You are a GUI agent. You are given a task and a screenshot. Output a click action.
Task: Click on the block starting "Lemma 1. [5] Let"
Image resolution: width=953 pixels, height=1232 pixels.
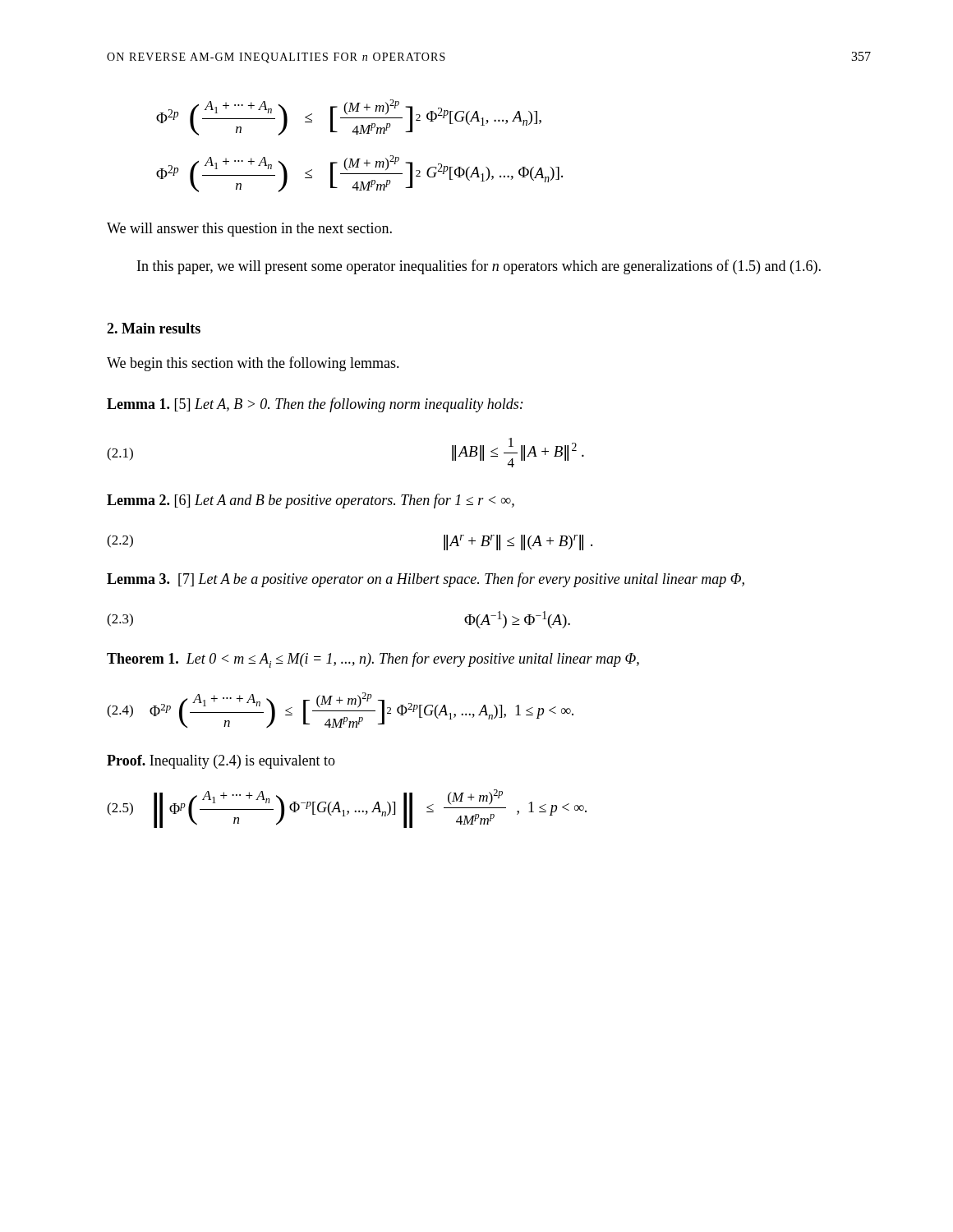315,404
